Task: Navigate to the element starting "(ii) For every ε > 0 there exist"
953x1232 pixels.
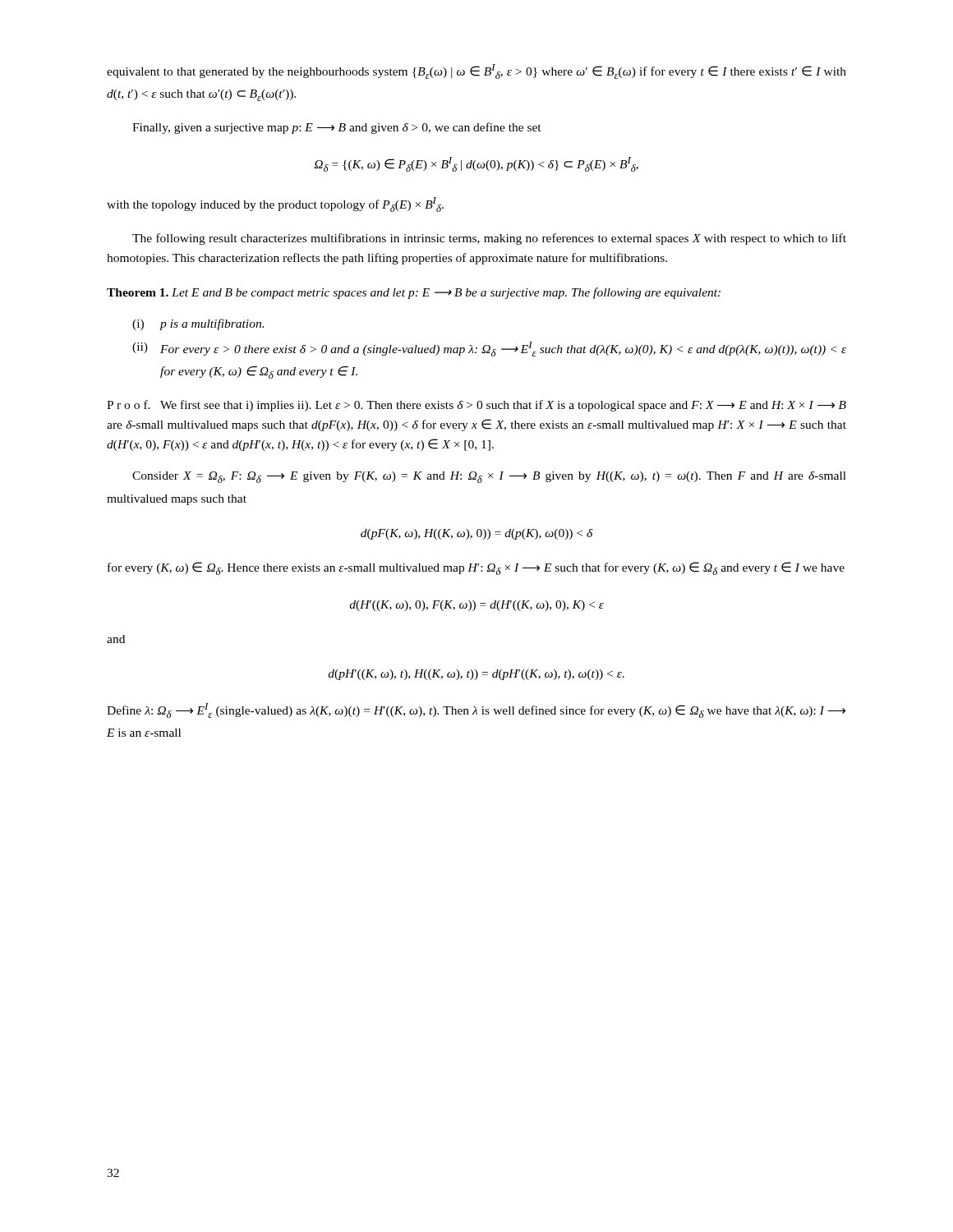Action: pyautogui.click(x=489, y=360)
